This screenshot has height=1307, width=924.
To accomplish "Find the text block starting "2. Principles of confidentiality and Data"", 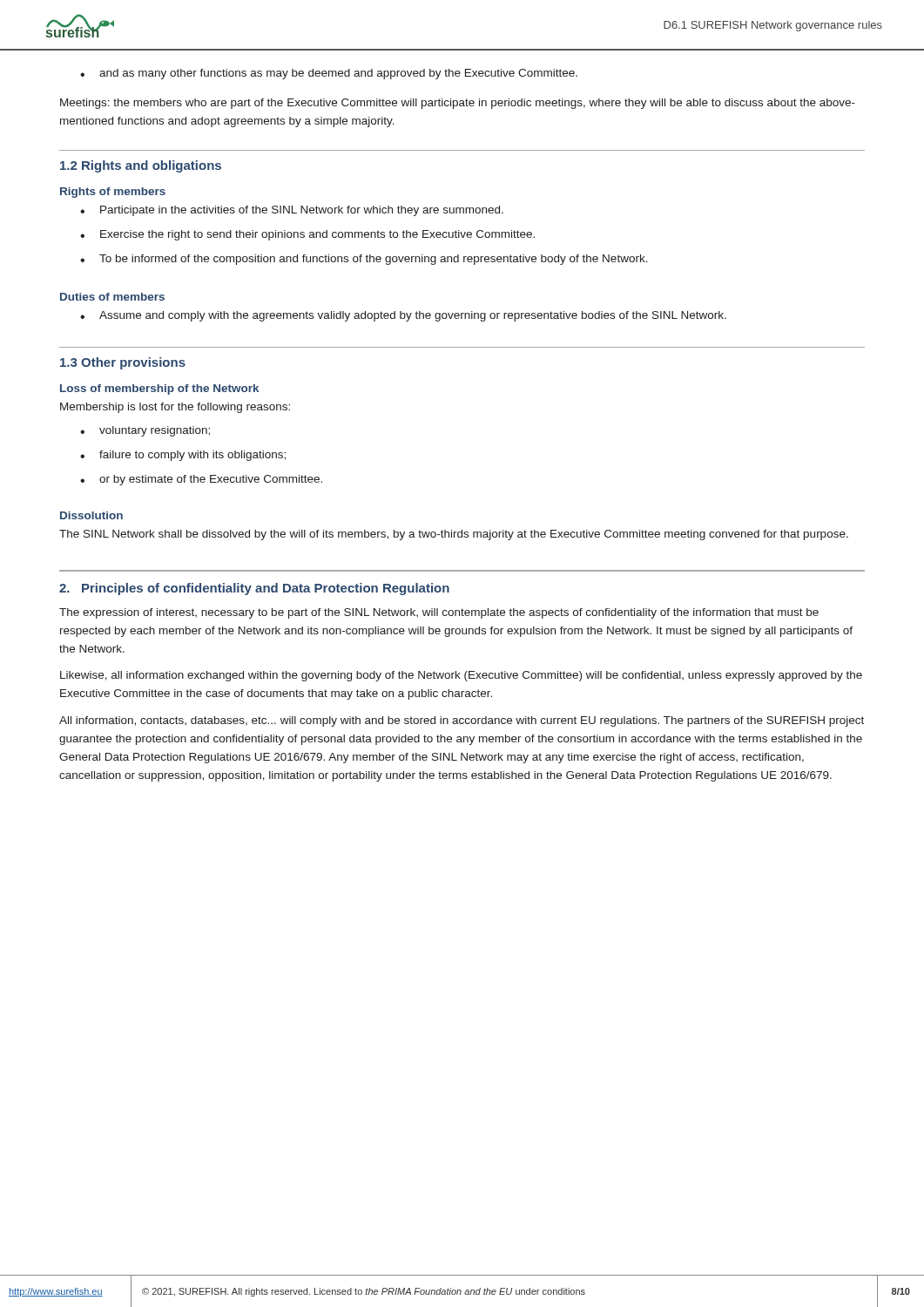I will coord(254,587).
